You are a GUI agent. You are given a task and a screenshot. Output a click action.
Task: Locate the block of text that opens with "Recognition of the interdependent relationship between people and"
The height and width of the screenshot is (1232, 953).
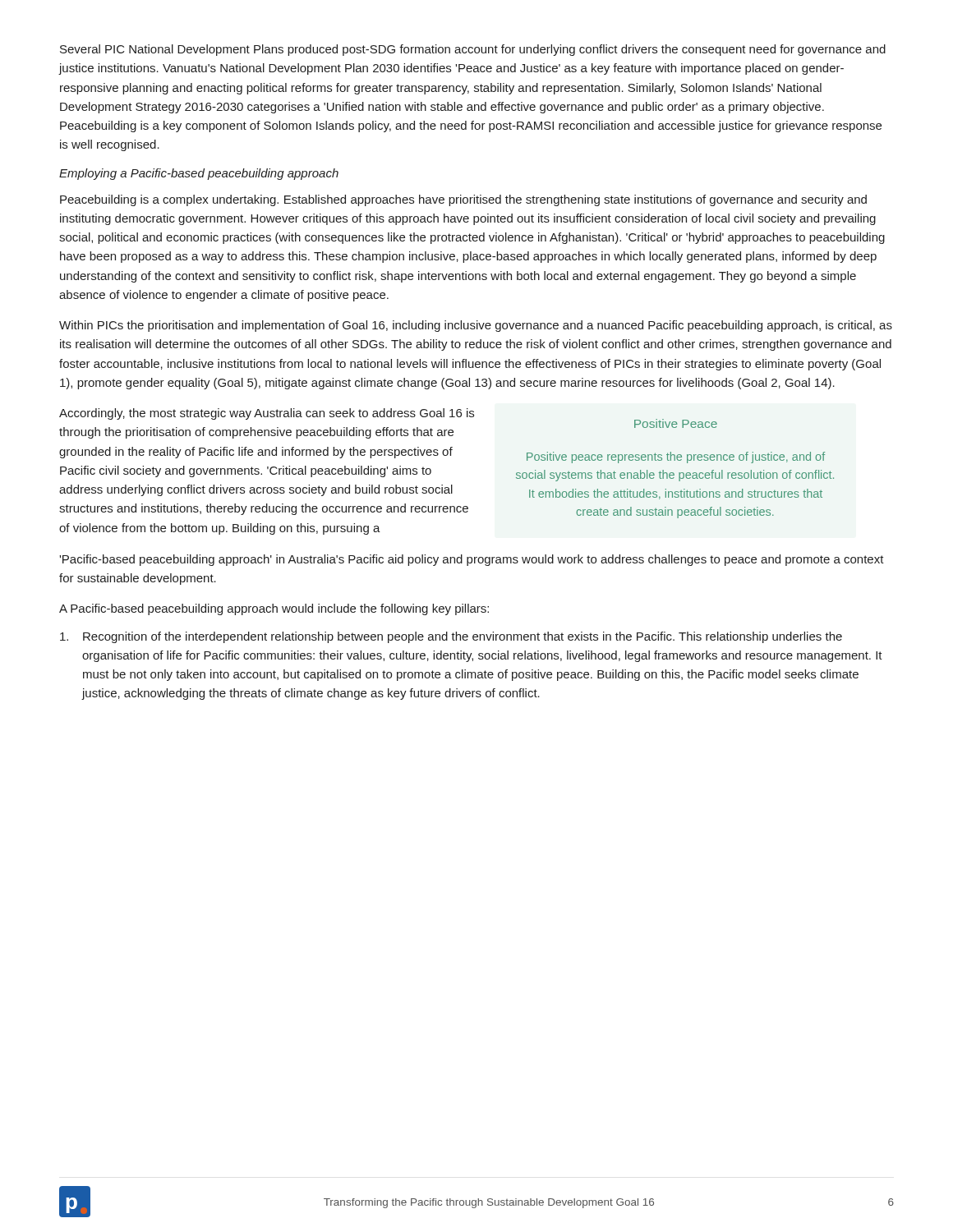pos(476,665)
